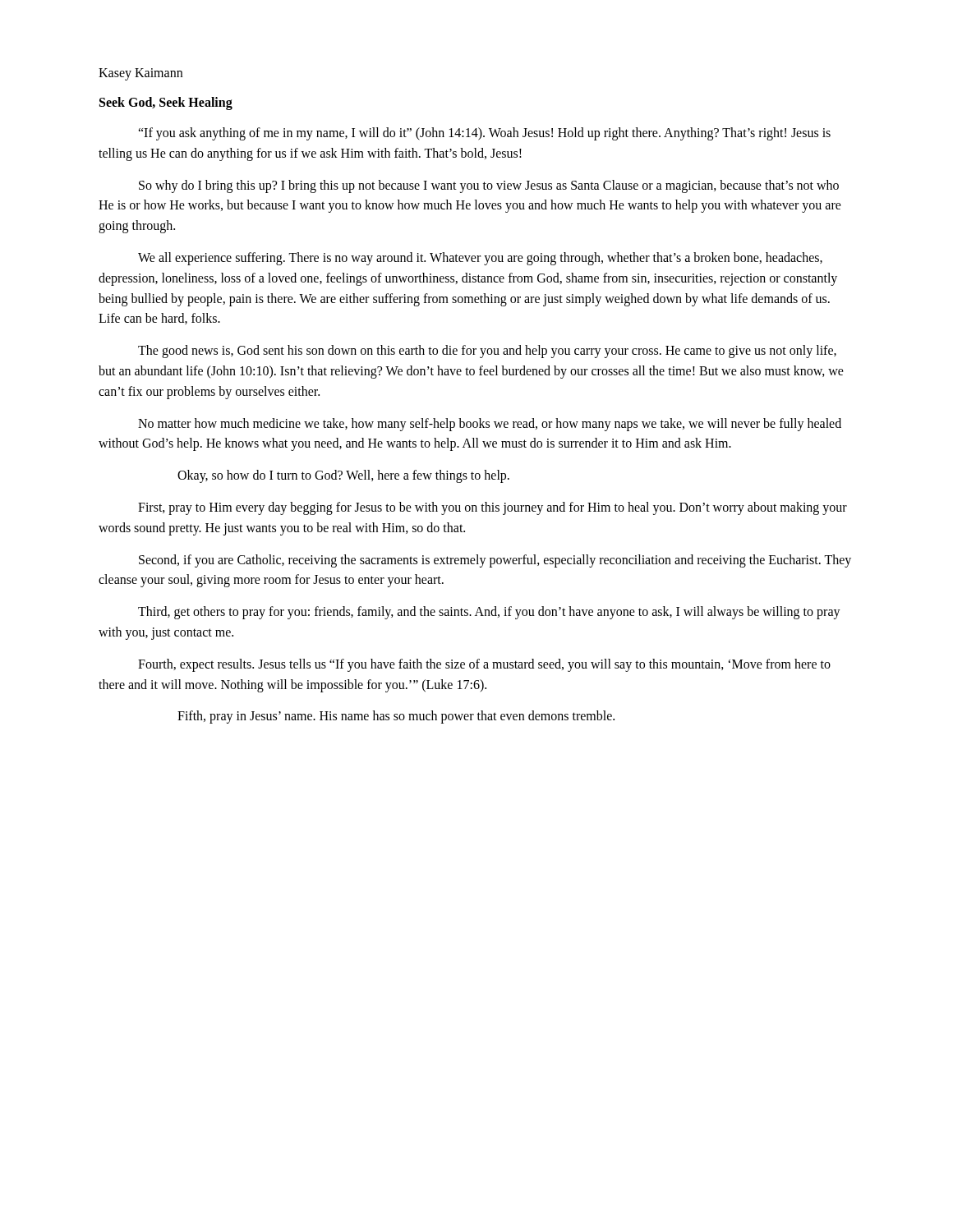The image size is (953, 1232).
Task: Navigate to the text block starting "Kasey Kaimann"
Action: pyautogui.click(x=141, y=73)
